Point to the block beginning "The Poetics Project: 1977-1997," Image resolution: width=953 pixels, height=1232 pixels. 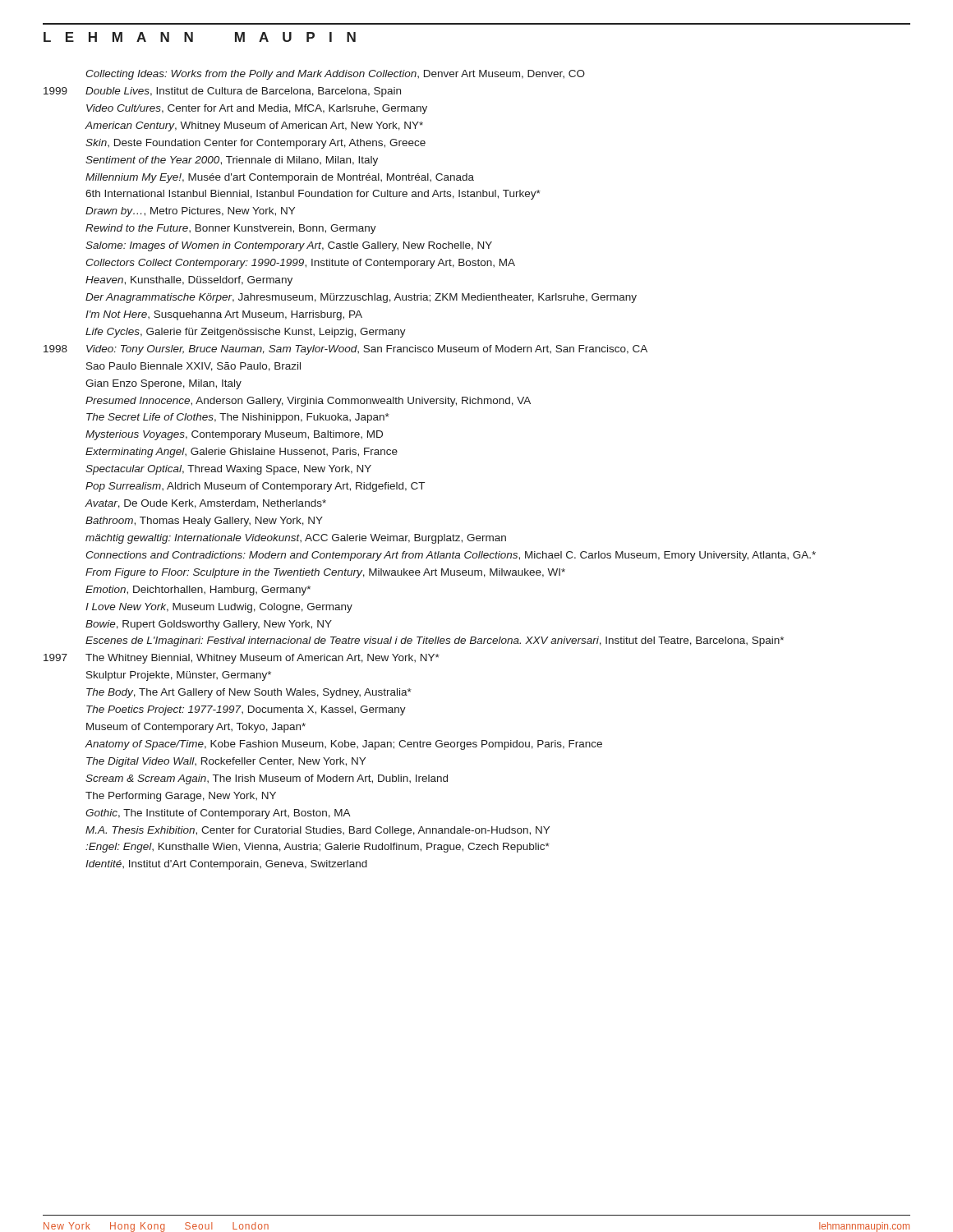(246, 710)
